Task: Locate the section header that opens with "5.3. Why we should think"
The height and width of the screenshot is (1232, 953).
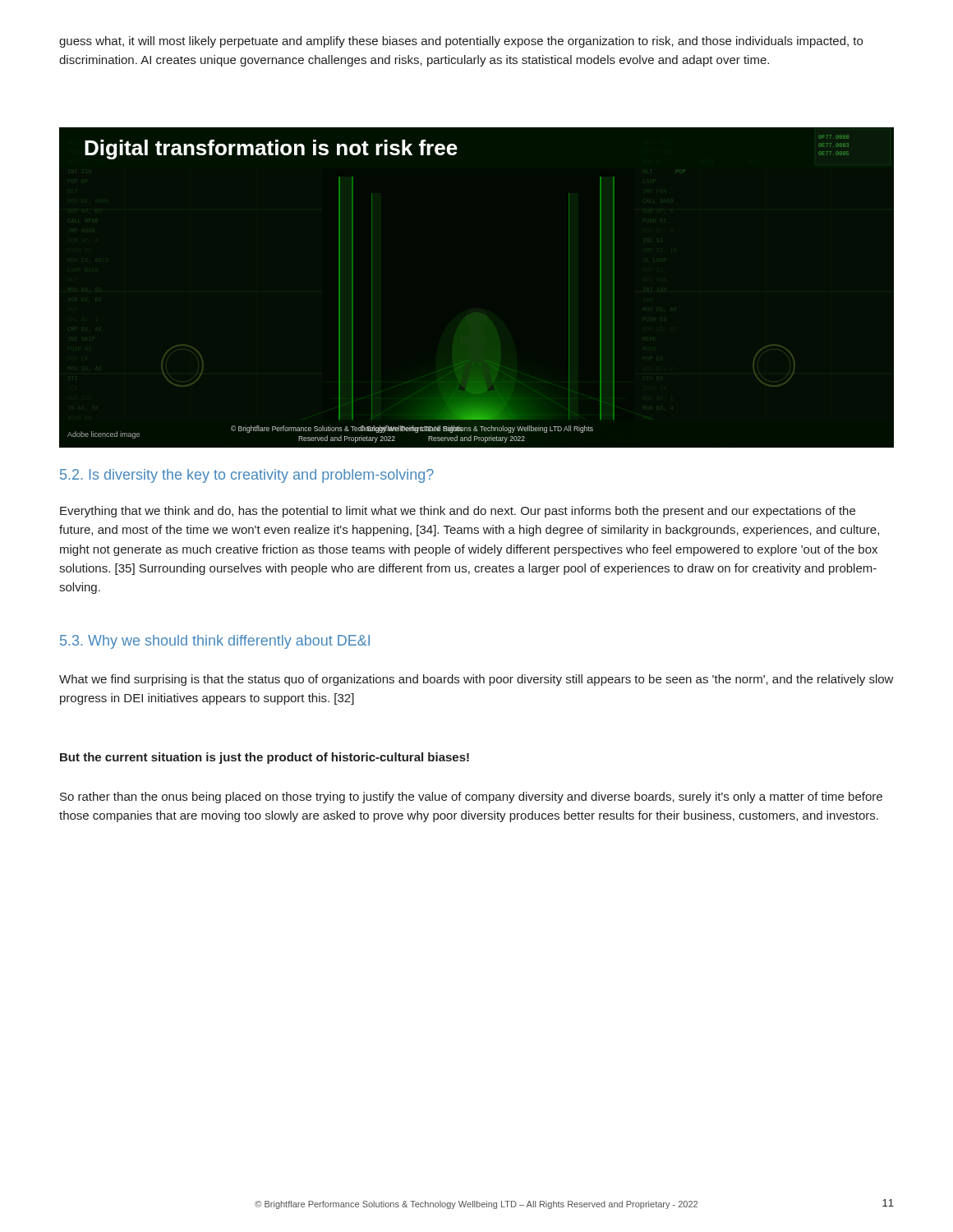Action: pos(215,641)
